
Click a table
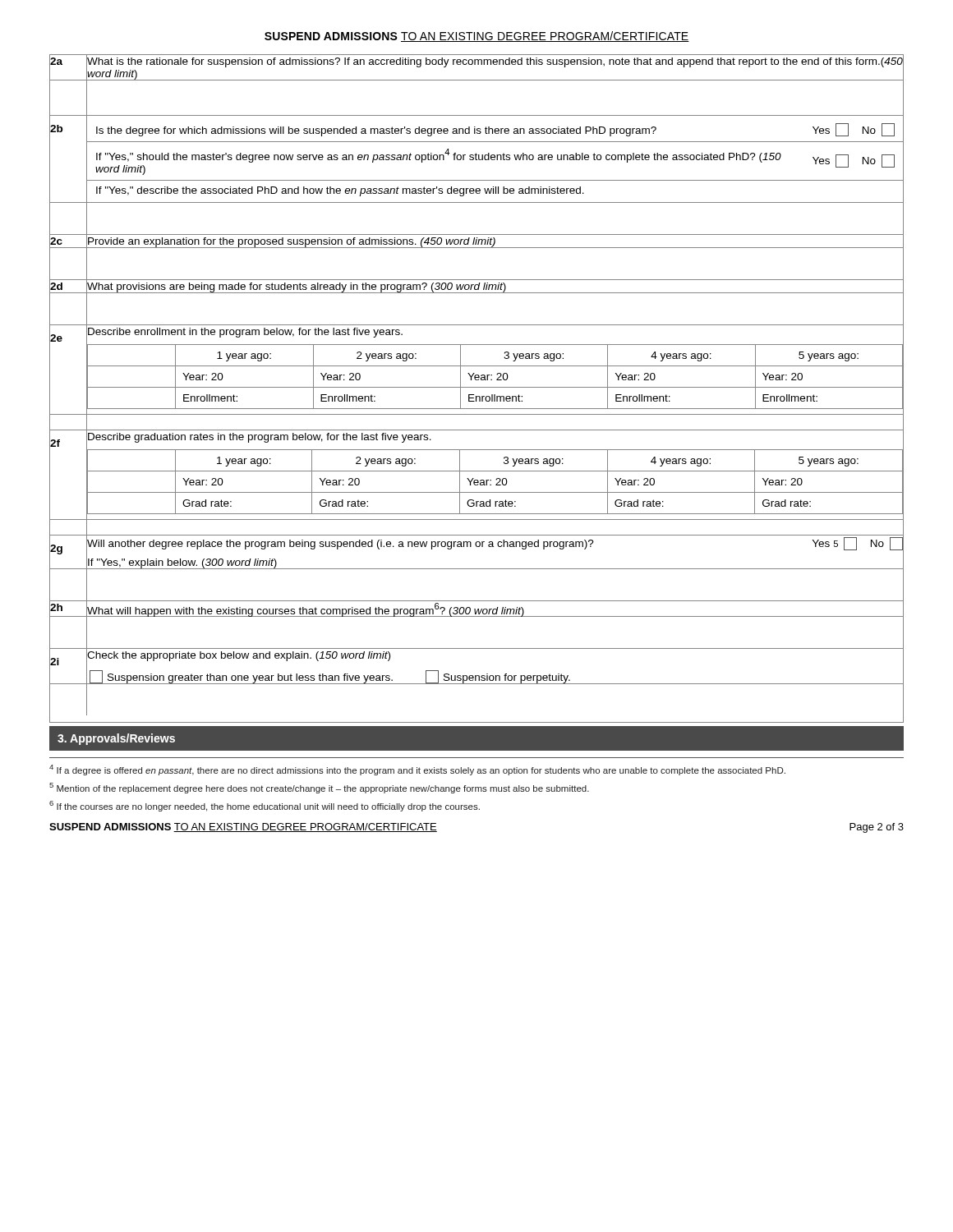pyautogui.click(x=476, y=389)
